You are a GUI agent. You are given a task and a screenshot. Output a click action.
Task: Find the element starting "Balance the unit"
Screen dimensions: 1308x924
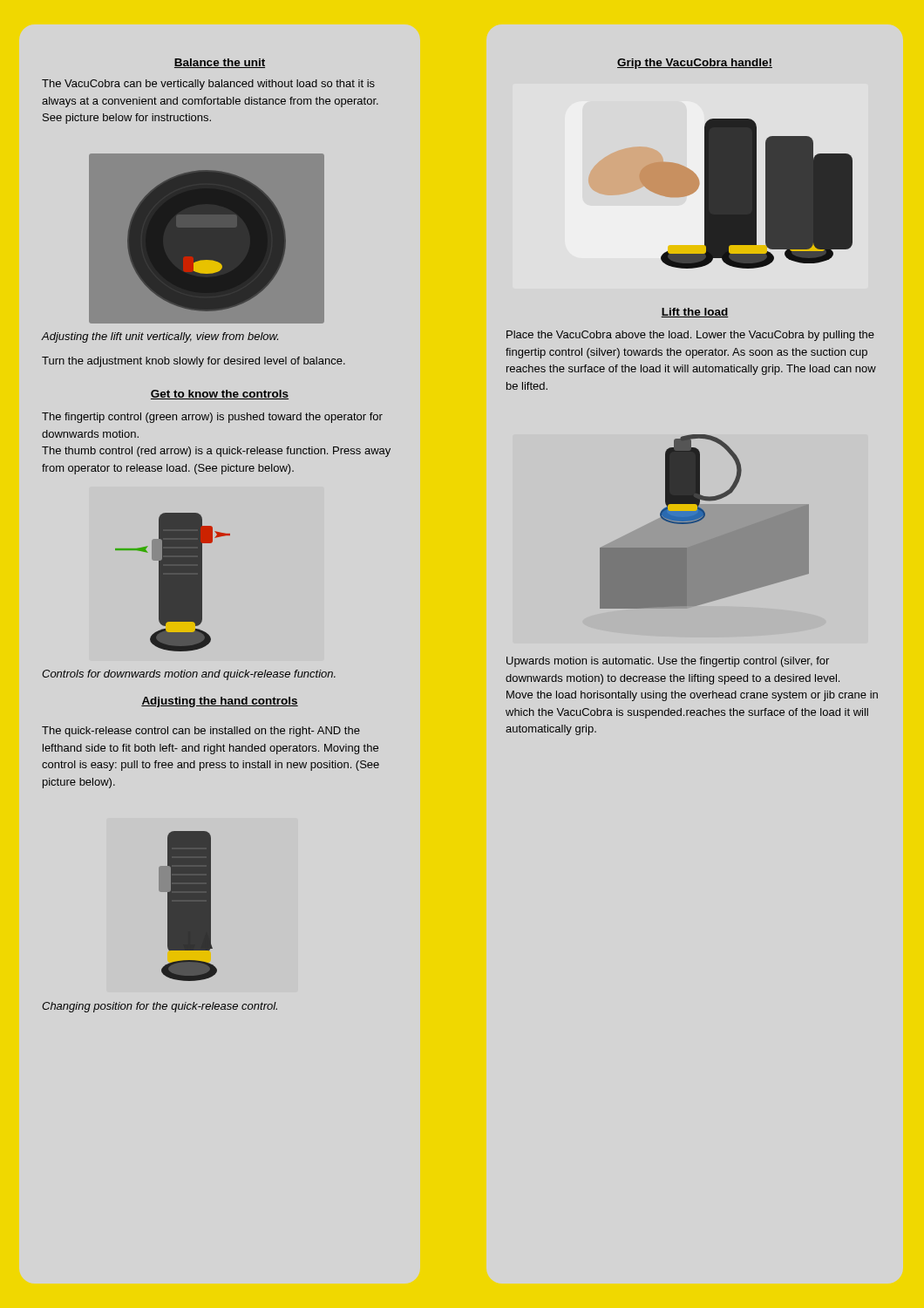point(220,62)
